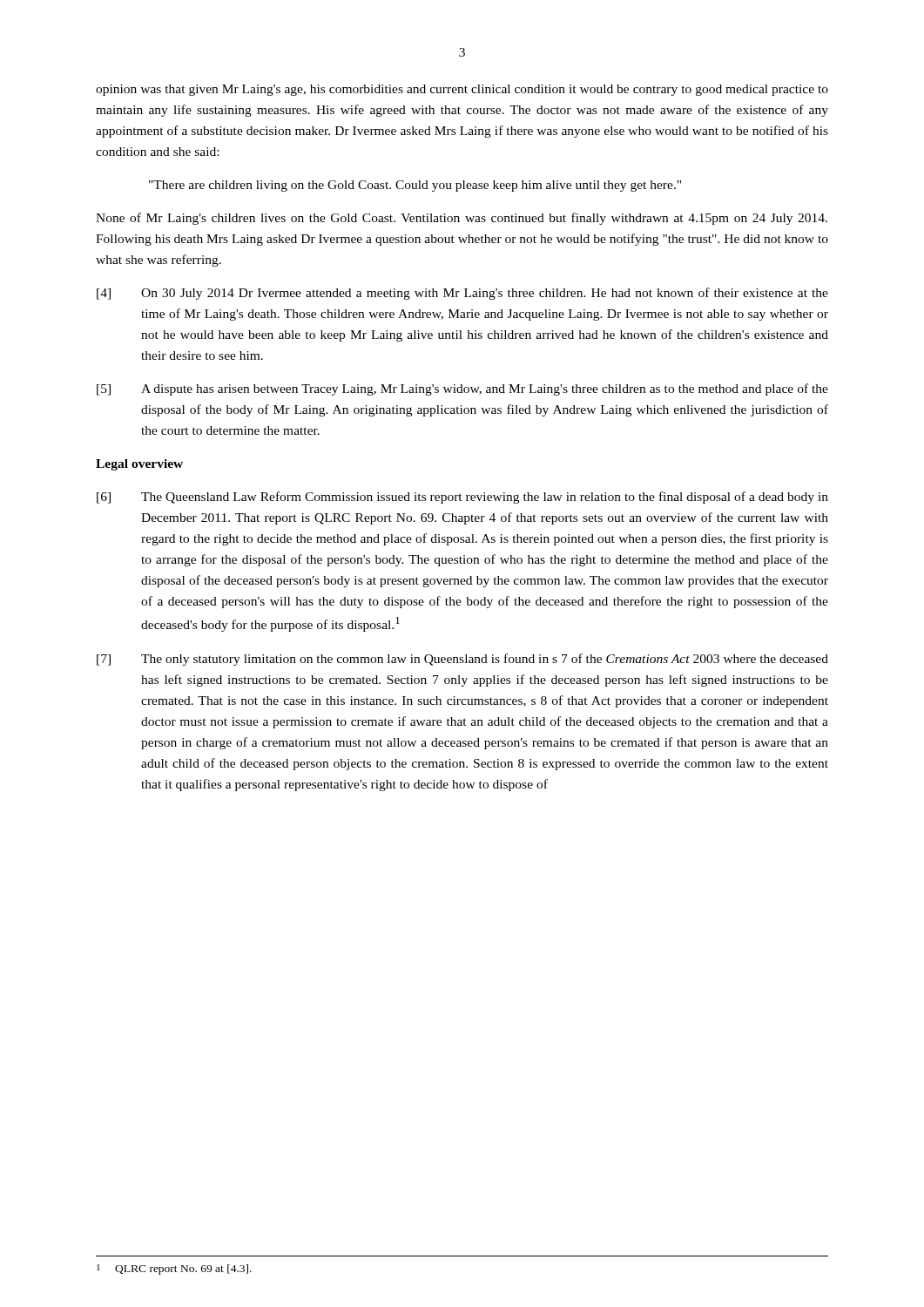Where is the passage that starts ""There are children living on the"?

pos(415,184)
